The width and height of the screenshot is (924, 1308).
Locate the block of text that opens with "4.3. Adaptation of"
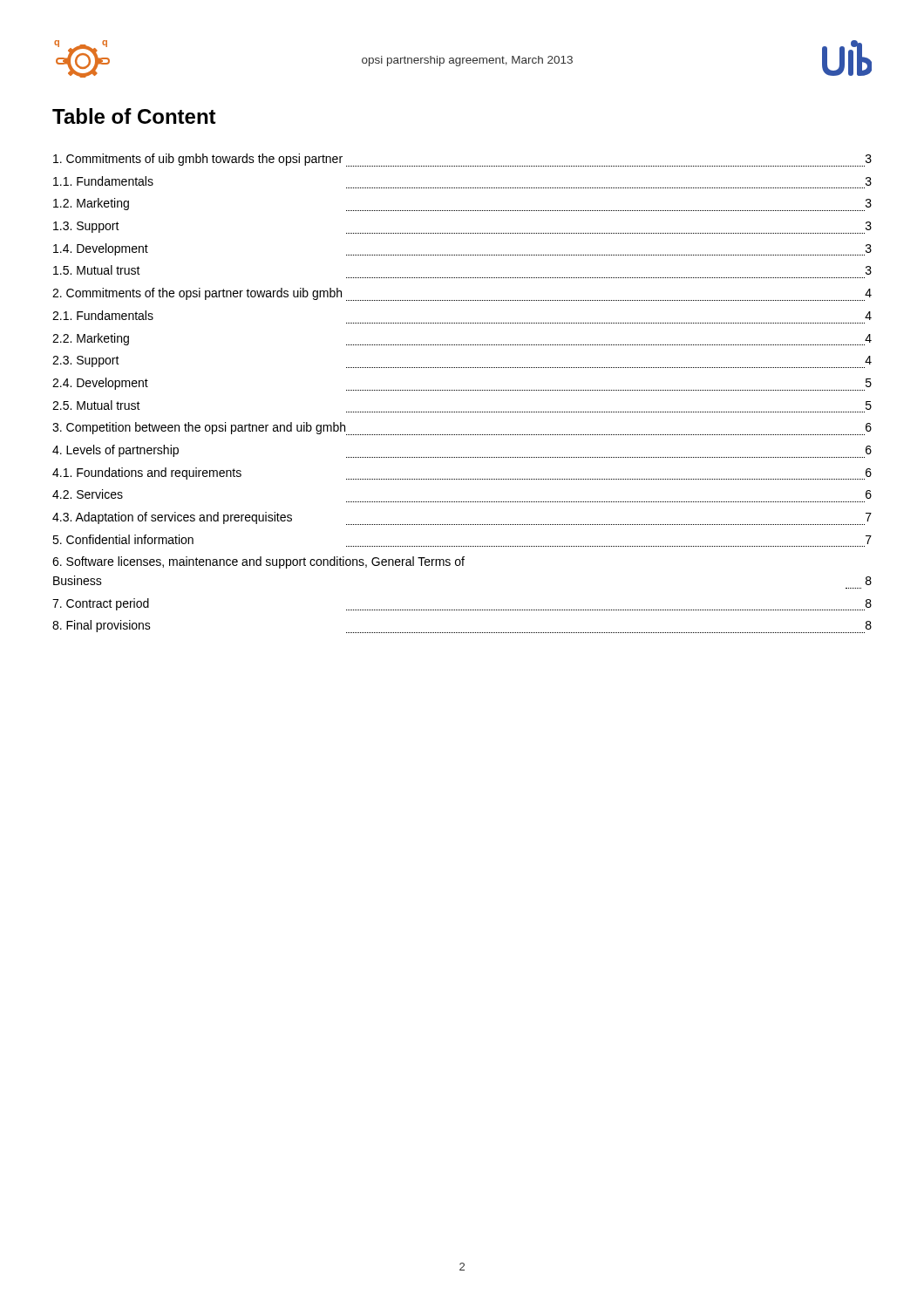click(462, 518)
